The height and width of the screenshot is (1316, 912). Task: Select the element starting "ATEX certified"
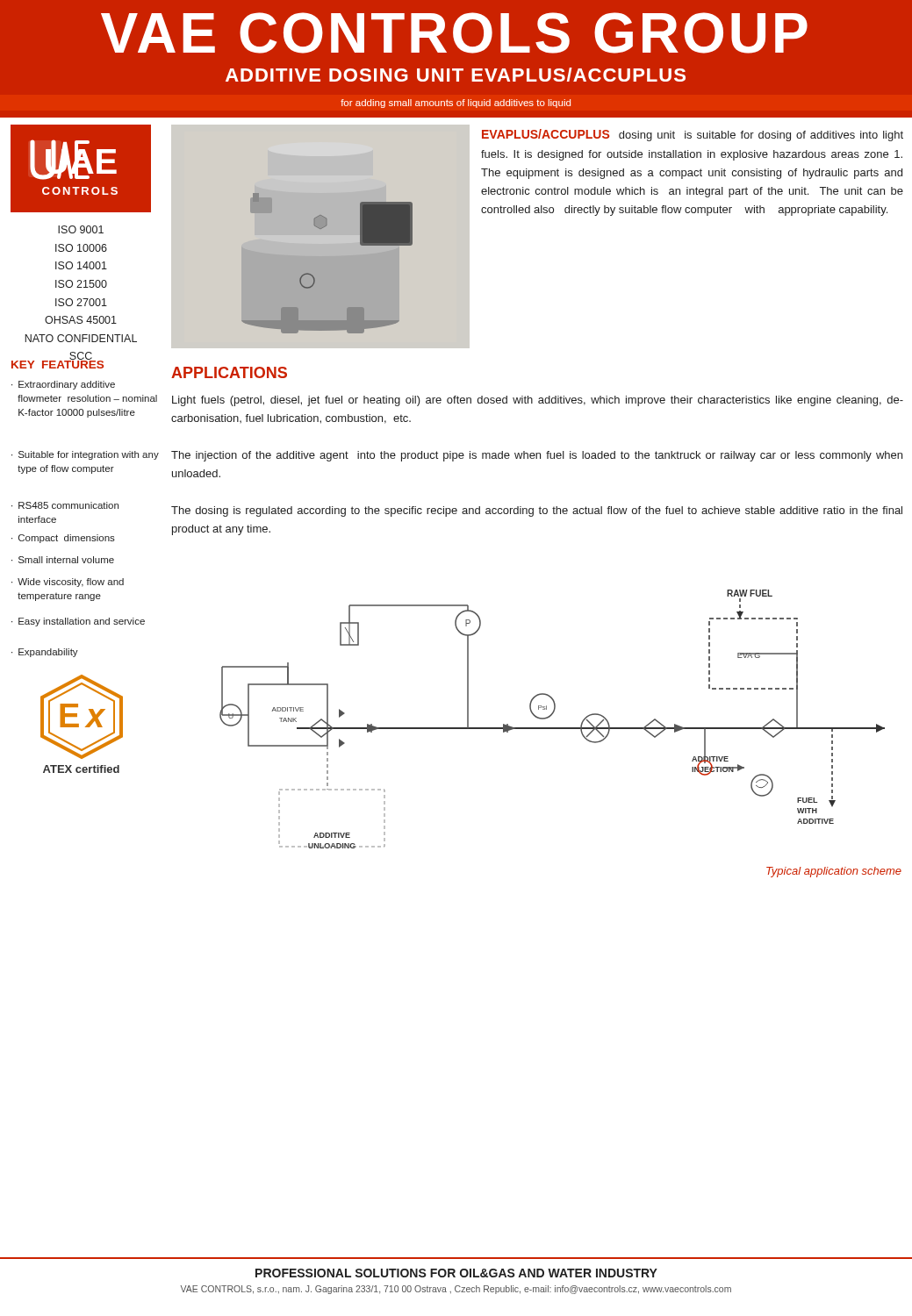(81, 769)
